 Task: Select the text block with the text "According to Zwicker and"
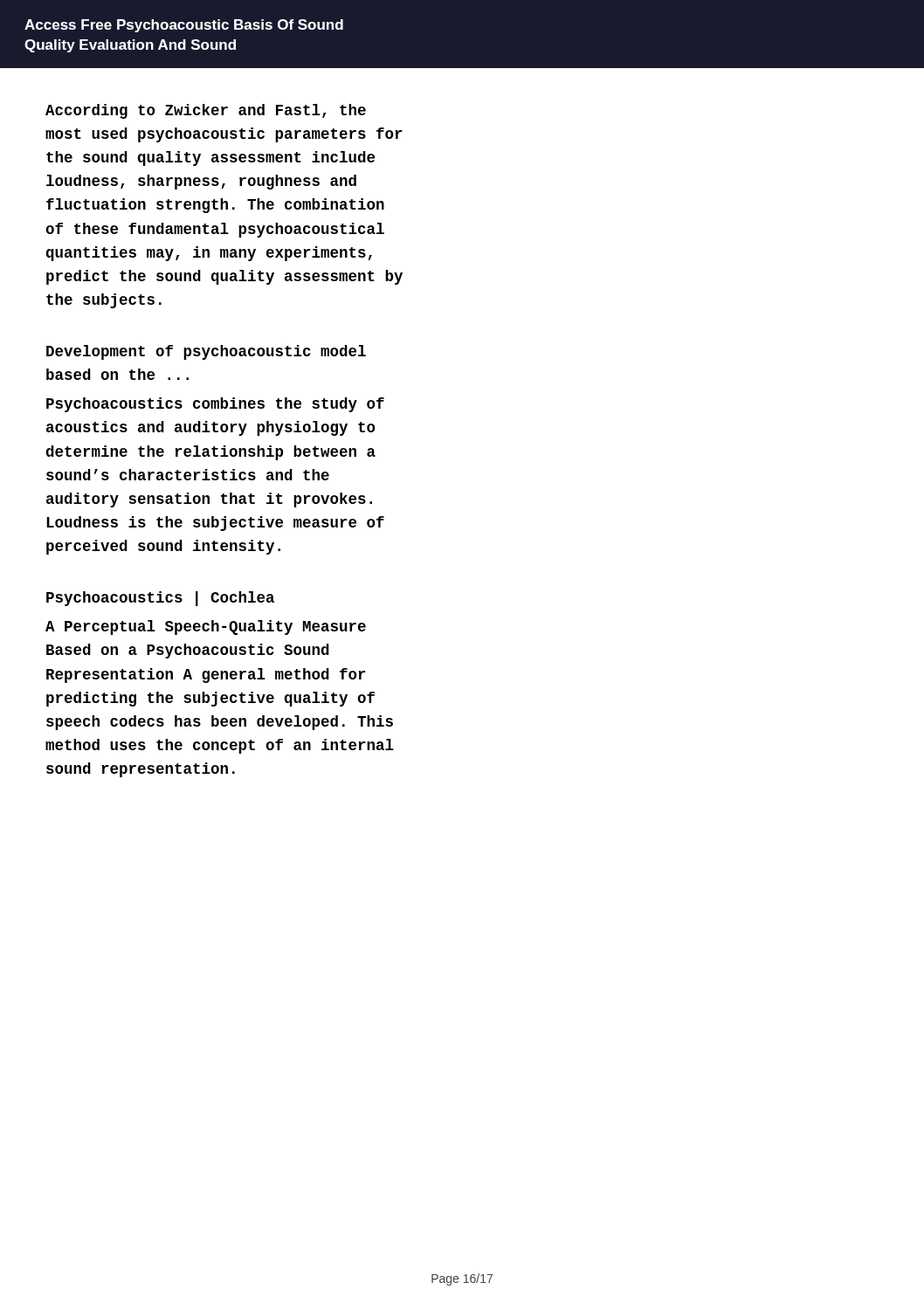224,206
